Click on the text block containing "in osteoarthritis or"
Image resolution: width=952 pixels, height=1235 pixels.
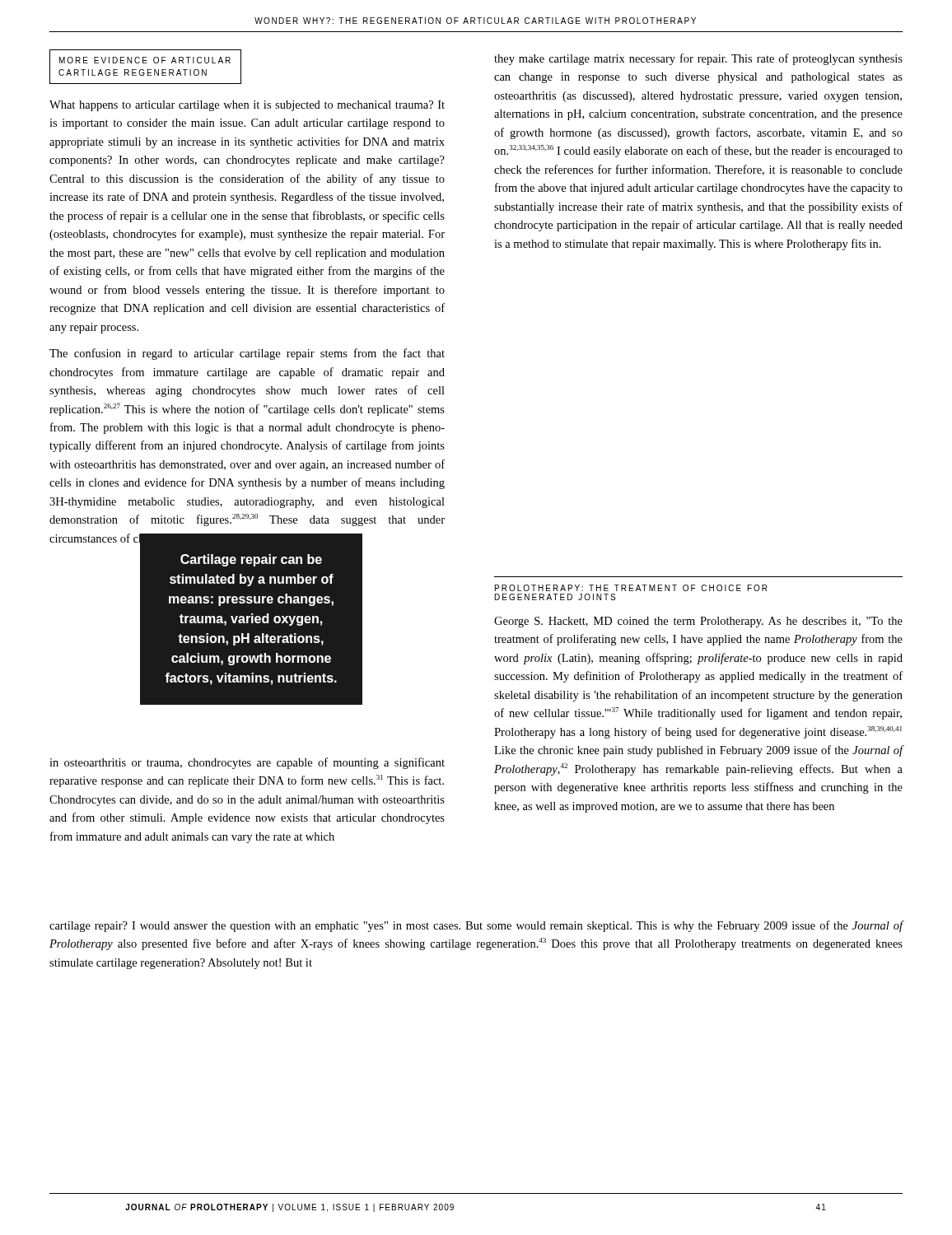click(x=247, y=799)
